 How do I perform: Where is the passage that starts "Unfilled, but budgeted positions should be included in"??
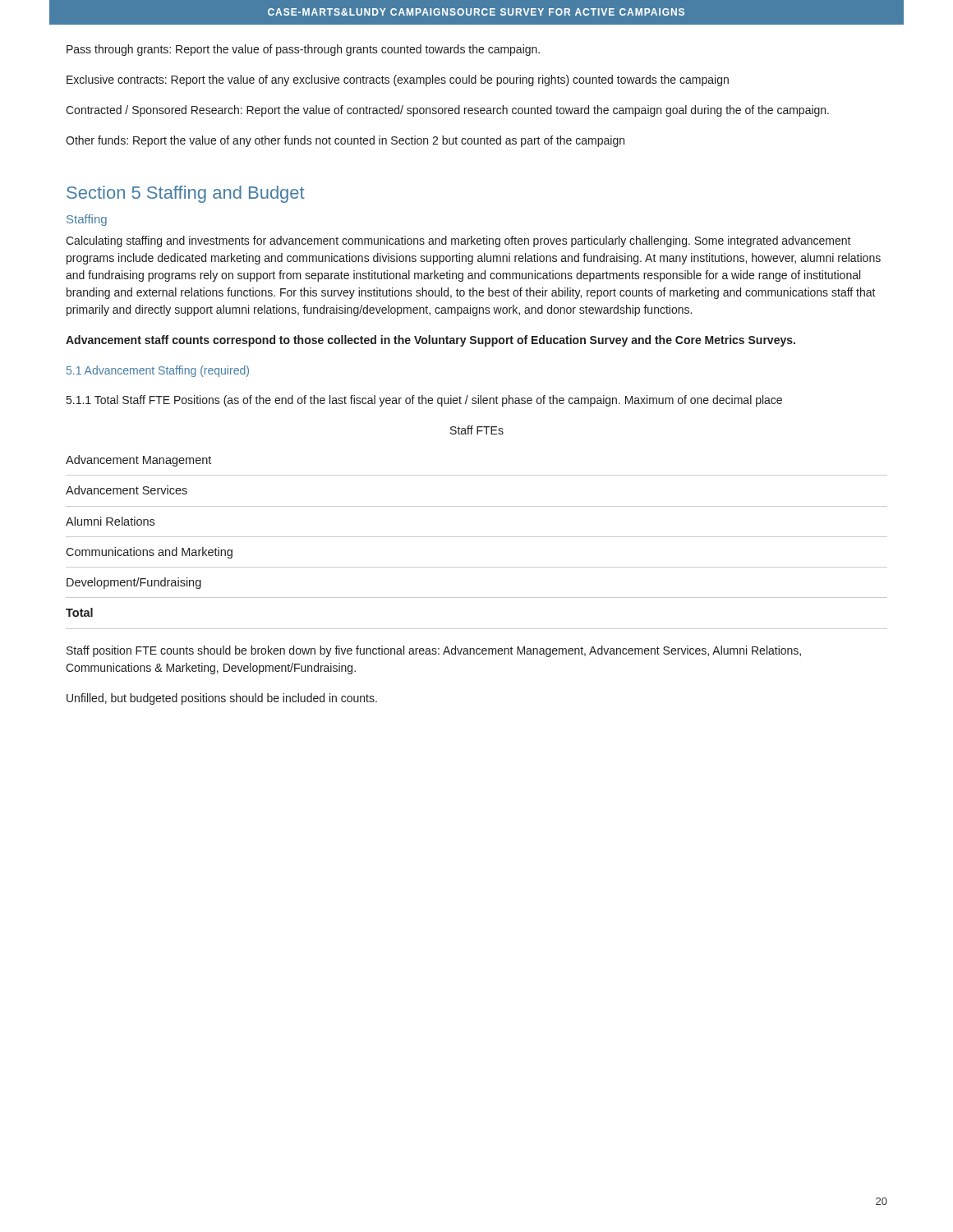click(x=222, y=698)
